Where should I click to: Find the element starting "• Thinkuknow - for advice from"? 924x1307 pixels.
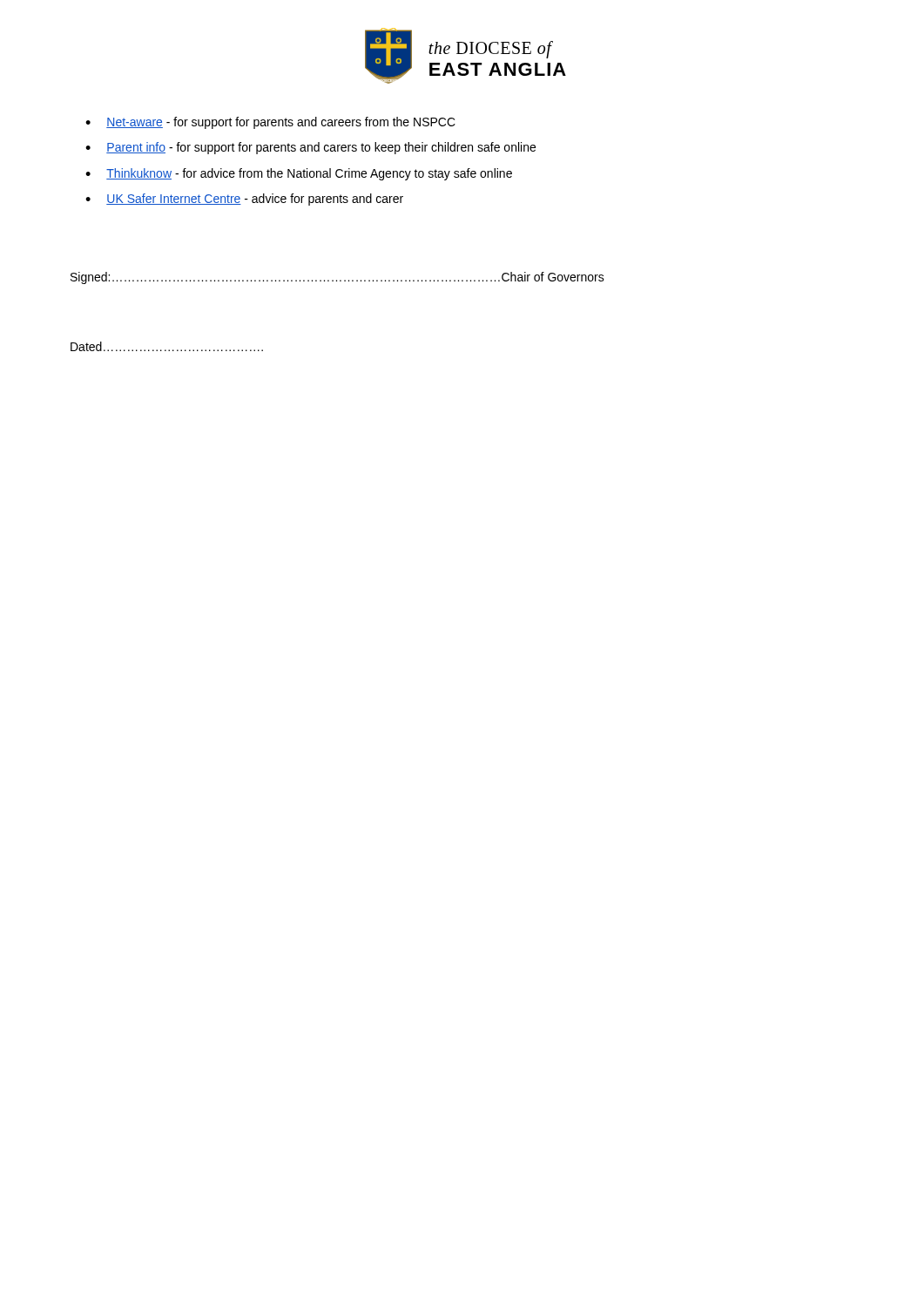(x=470, y=175)
